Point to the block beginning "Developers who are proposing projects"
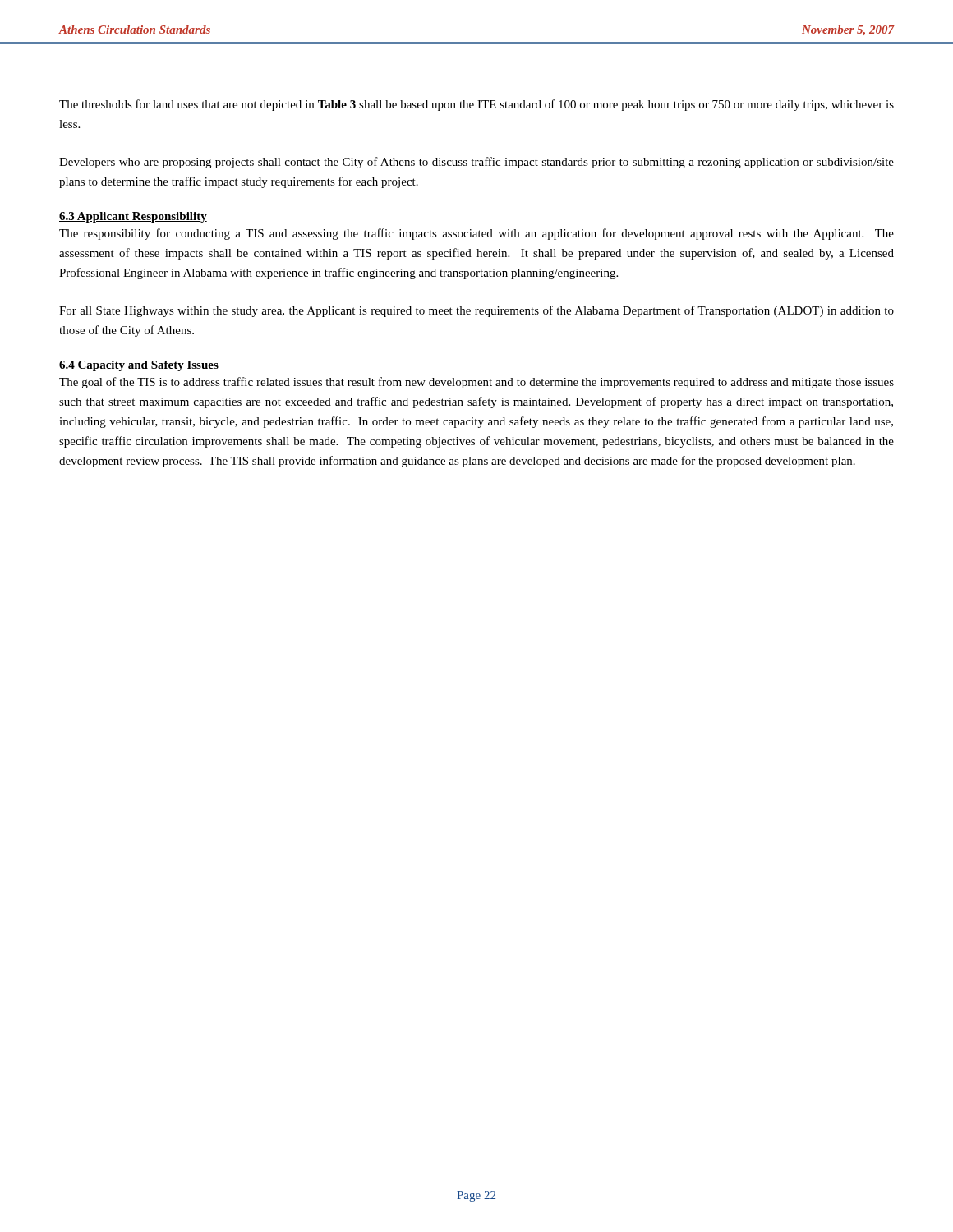953x1232 pixels. pyautogui.click(x=476, y=172)
